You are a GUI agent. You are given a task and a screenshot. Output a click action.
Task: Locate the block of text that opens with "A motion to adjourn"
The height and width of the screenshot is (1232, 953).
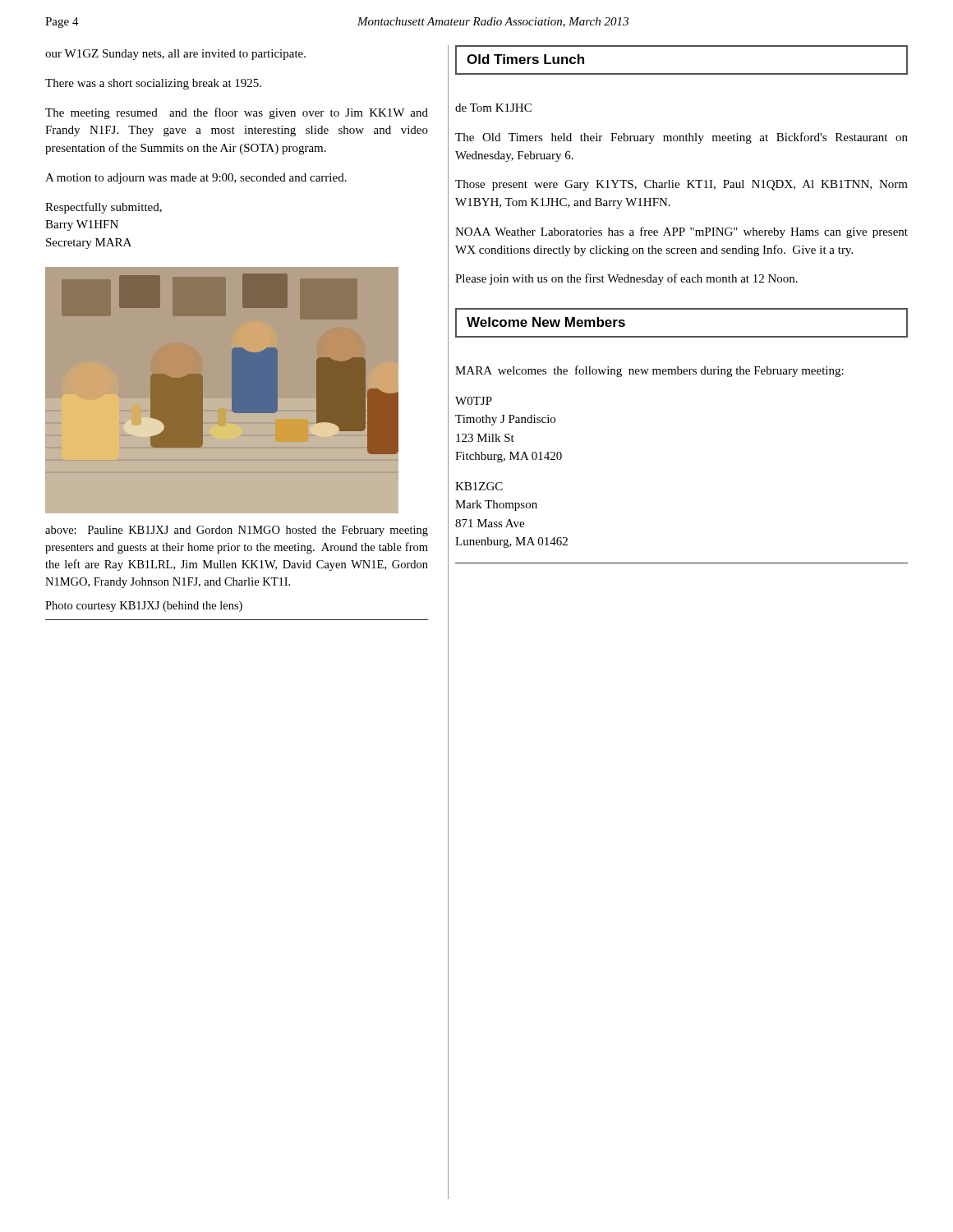coord(196,177)
